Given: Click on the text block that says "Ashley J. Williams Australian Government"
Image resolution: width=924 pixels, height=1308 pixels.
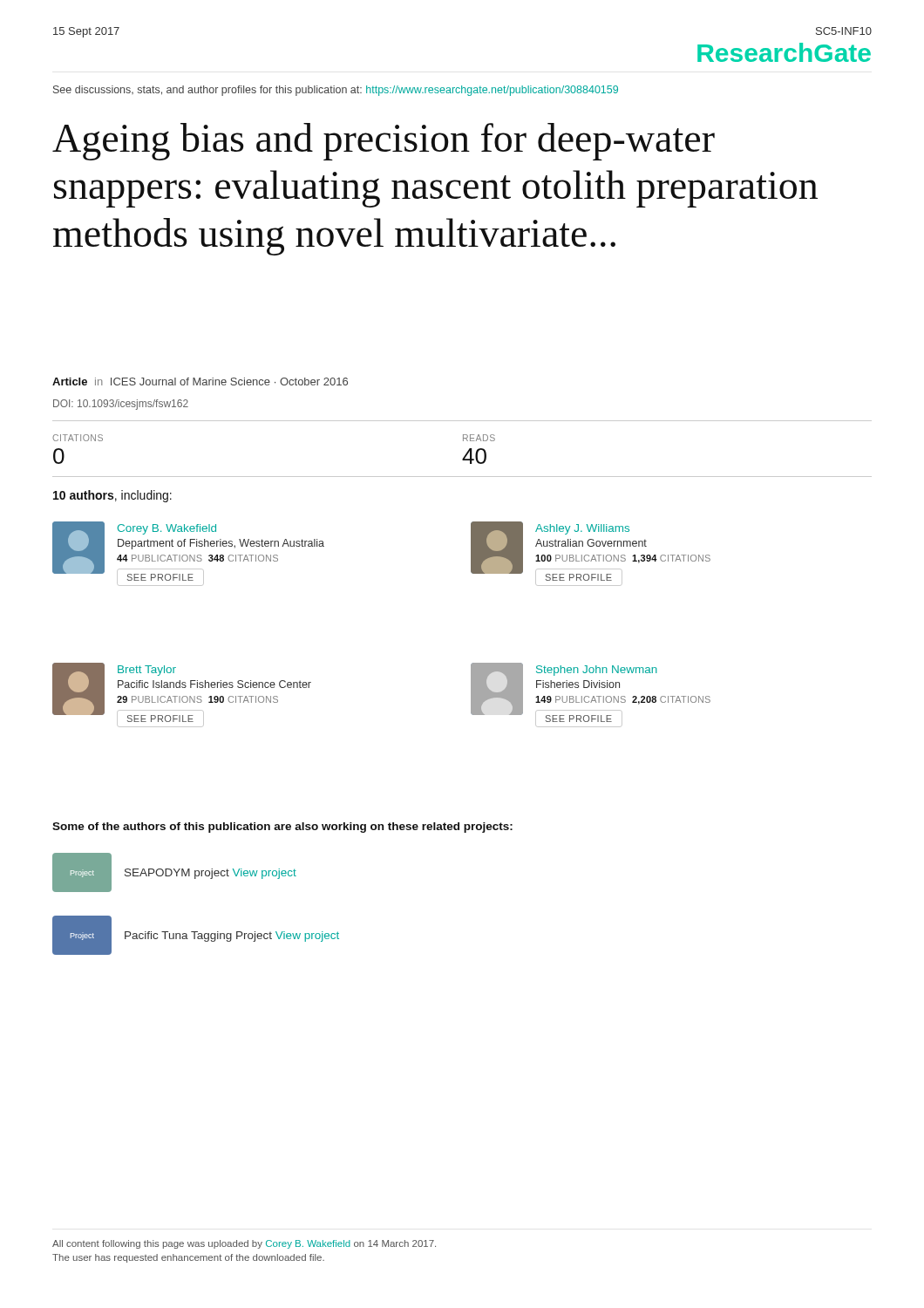Looking at the screenshot, I should pos(591,554).
